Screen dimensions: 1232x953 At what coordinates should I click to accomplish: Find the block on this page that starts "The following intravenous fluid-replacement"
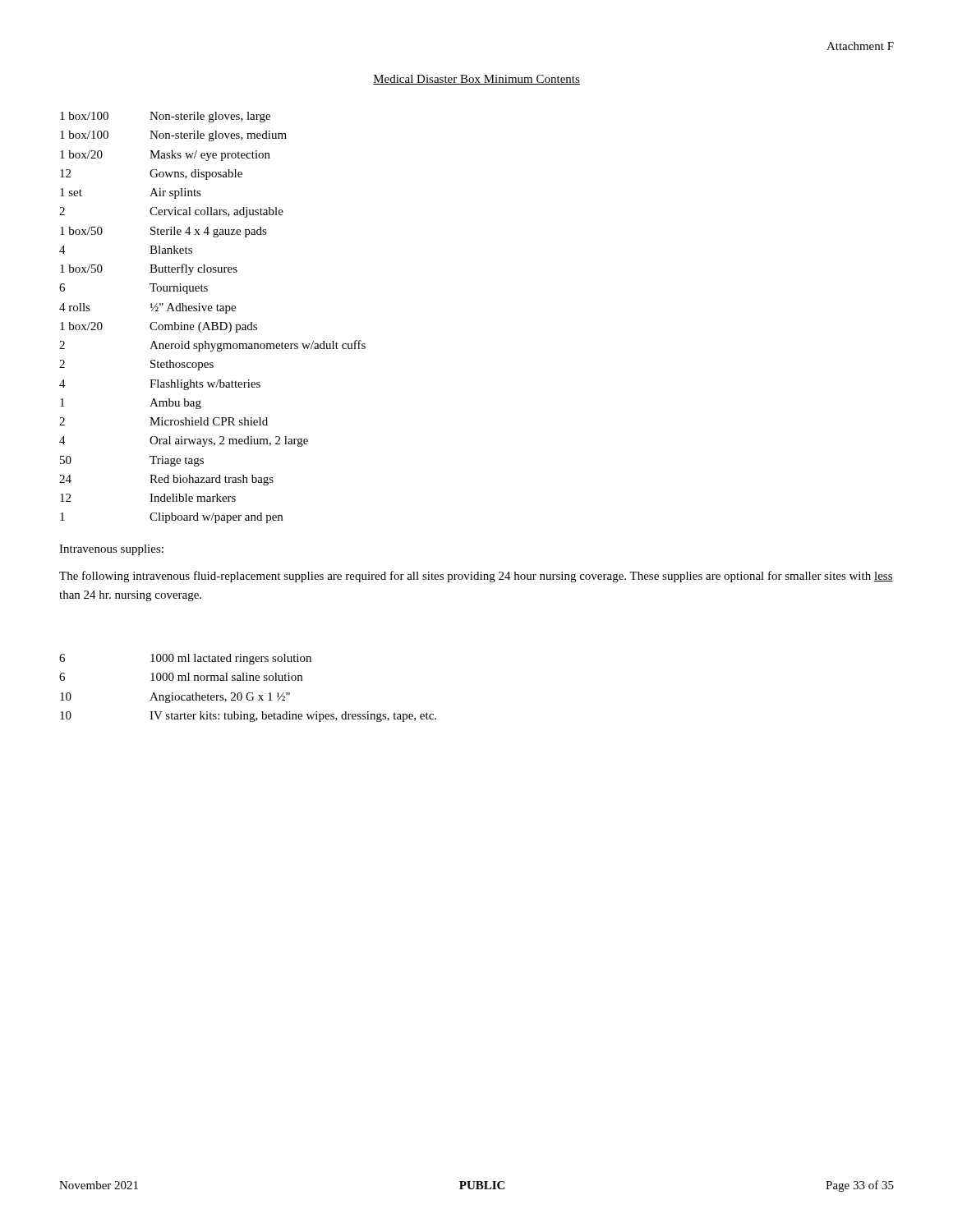click(x=476, y=585)
